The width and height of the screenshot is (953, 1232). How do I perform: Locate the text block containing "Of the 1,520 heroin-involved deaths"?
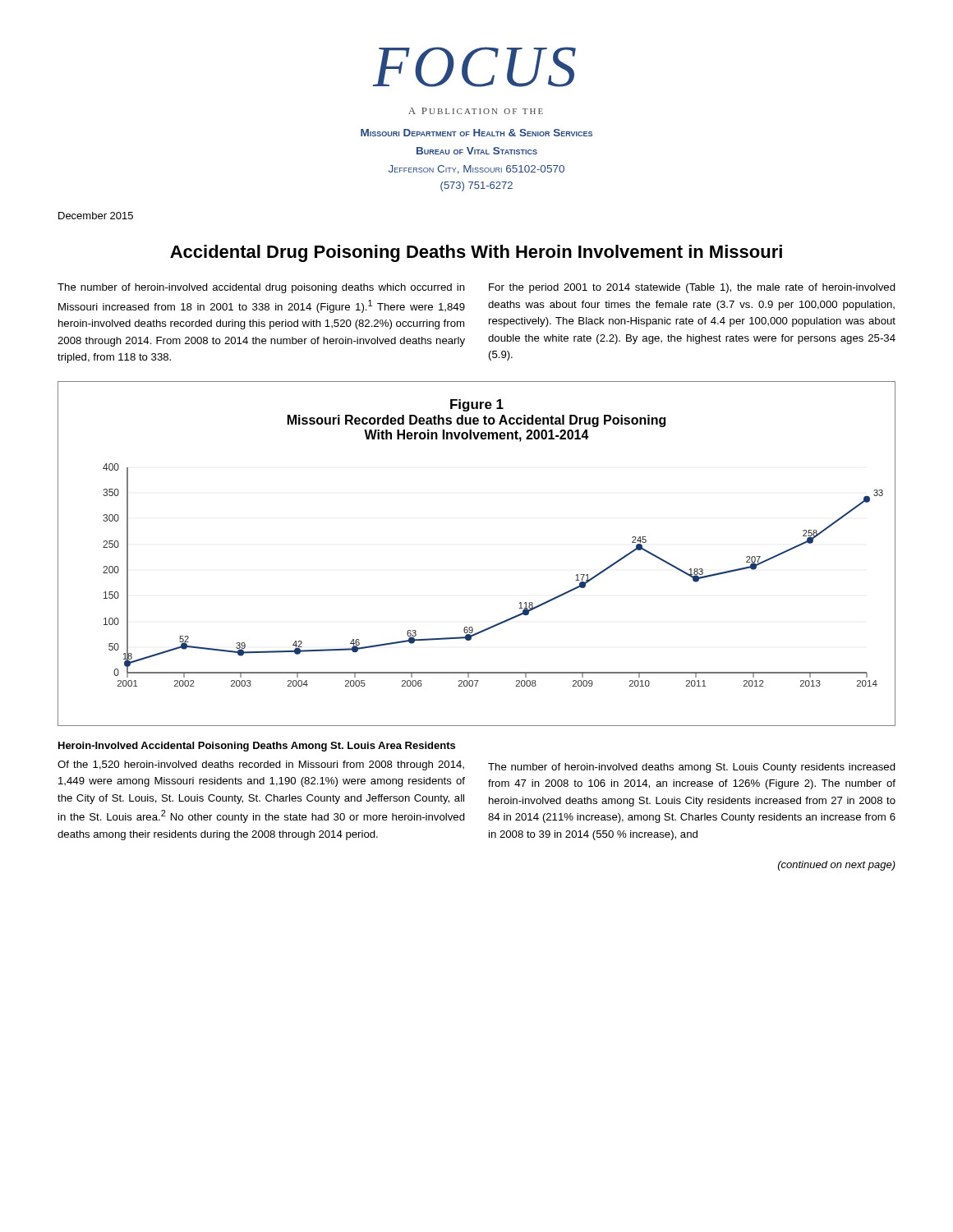click(261, 799)
